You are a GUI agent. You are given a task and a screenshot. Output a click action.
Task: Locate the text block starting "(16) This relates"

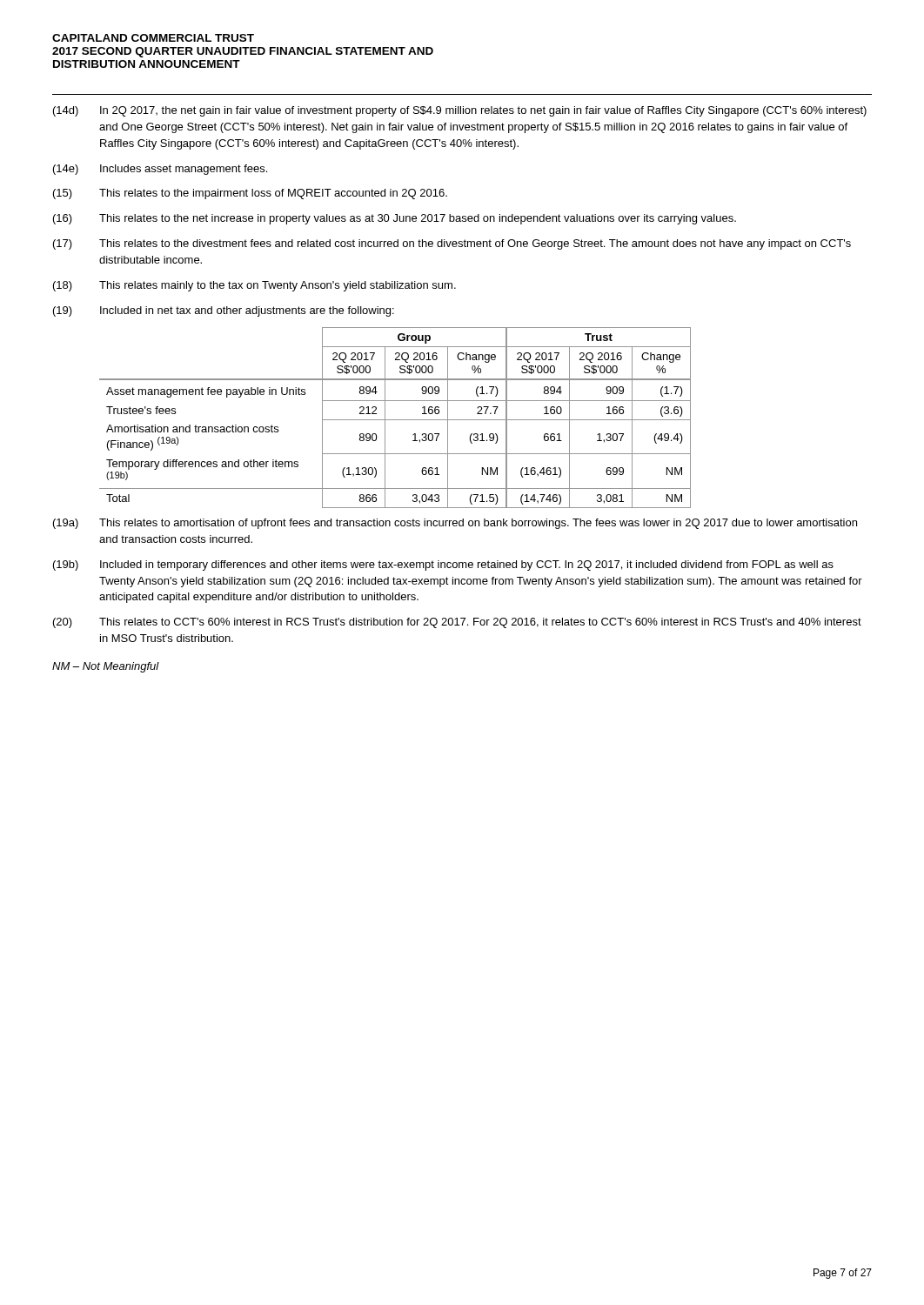[462, 219]
